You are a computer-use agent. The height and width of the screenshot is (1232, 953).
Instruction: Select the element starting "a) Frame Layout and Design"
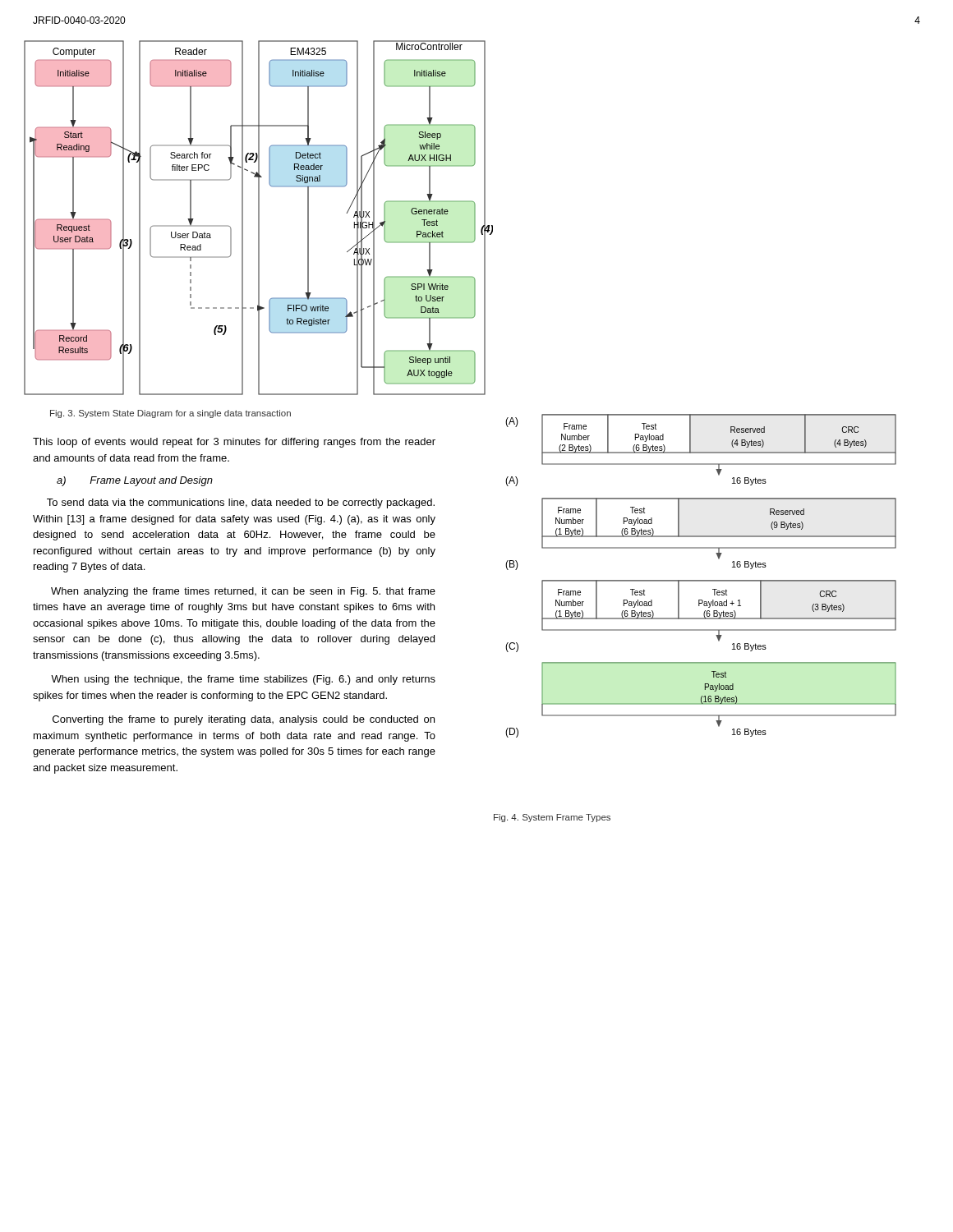pyautogui.click(x=123, y=480)
